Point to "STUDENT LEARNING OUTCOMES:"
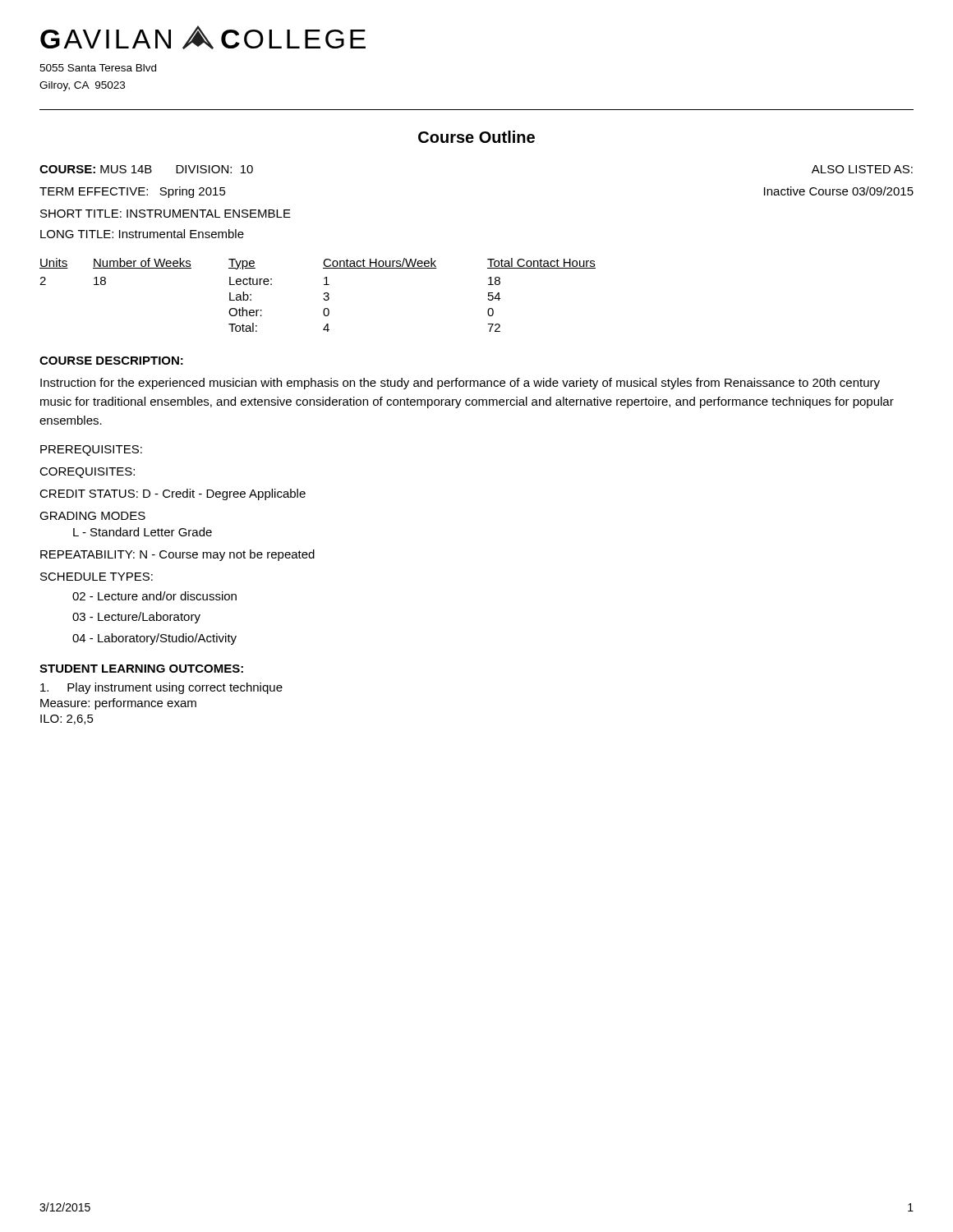 coord(142,668)
